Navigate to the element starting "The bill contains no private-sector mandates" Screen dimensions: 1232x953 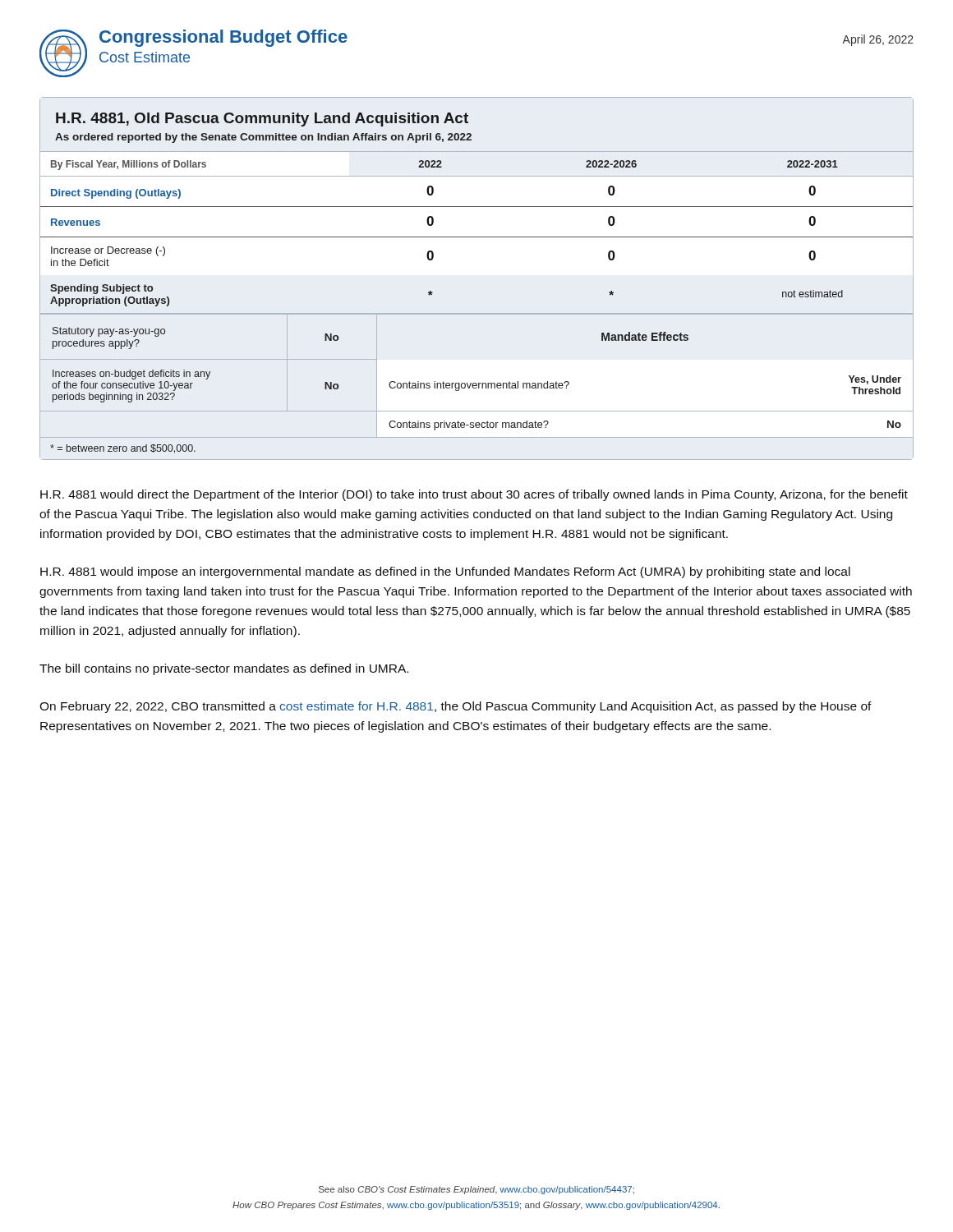pyautogui.click(x=225, y=668)
